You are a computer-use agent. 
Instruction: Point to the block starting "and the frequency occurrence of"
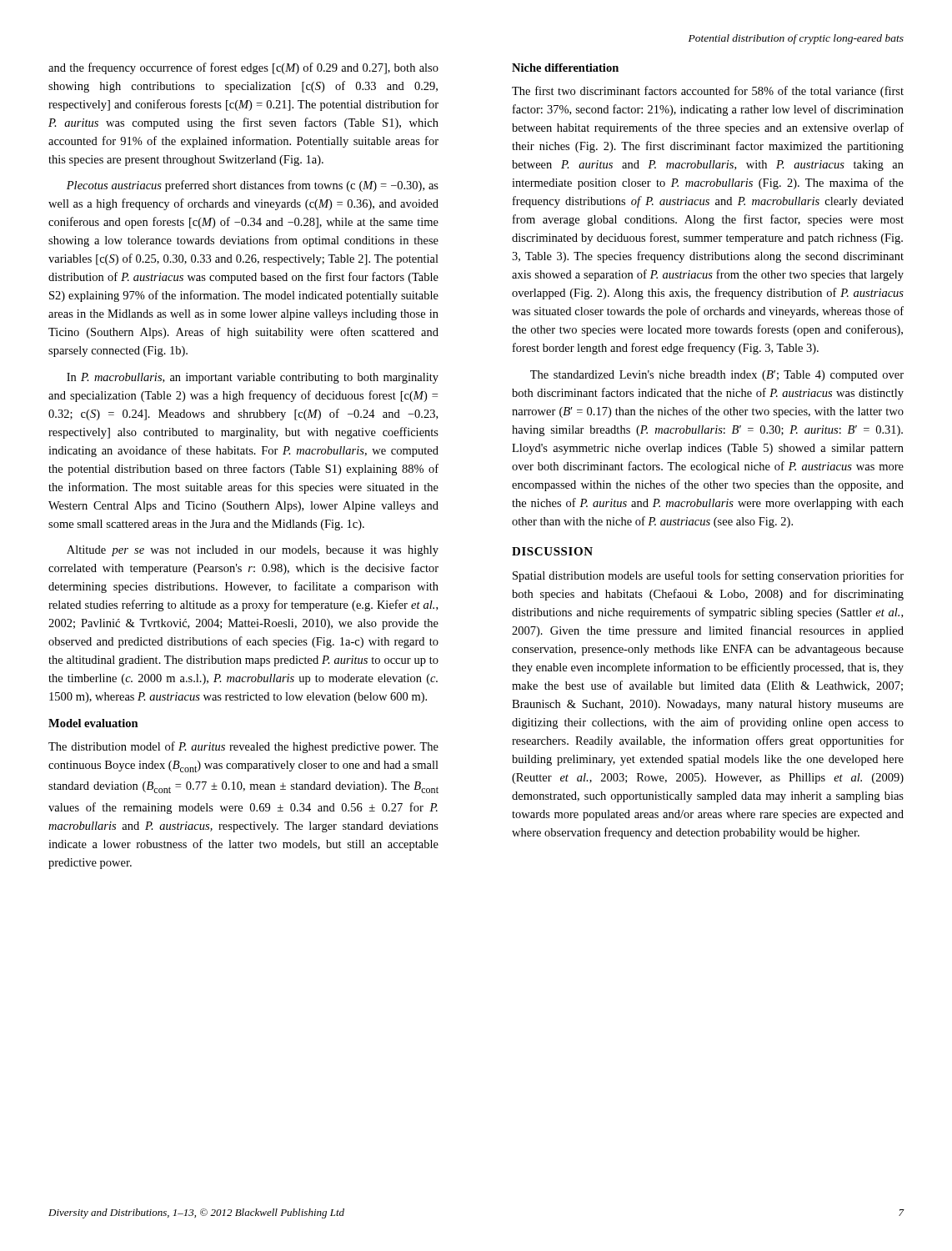point(243,382)
